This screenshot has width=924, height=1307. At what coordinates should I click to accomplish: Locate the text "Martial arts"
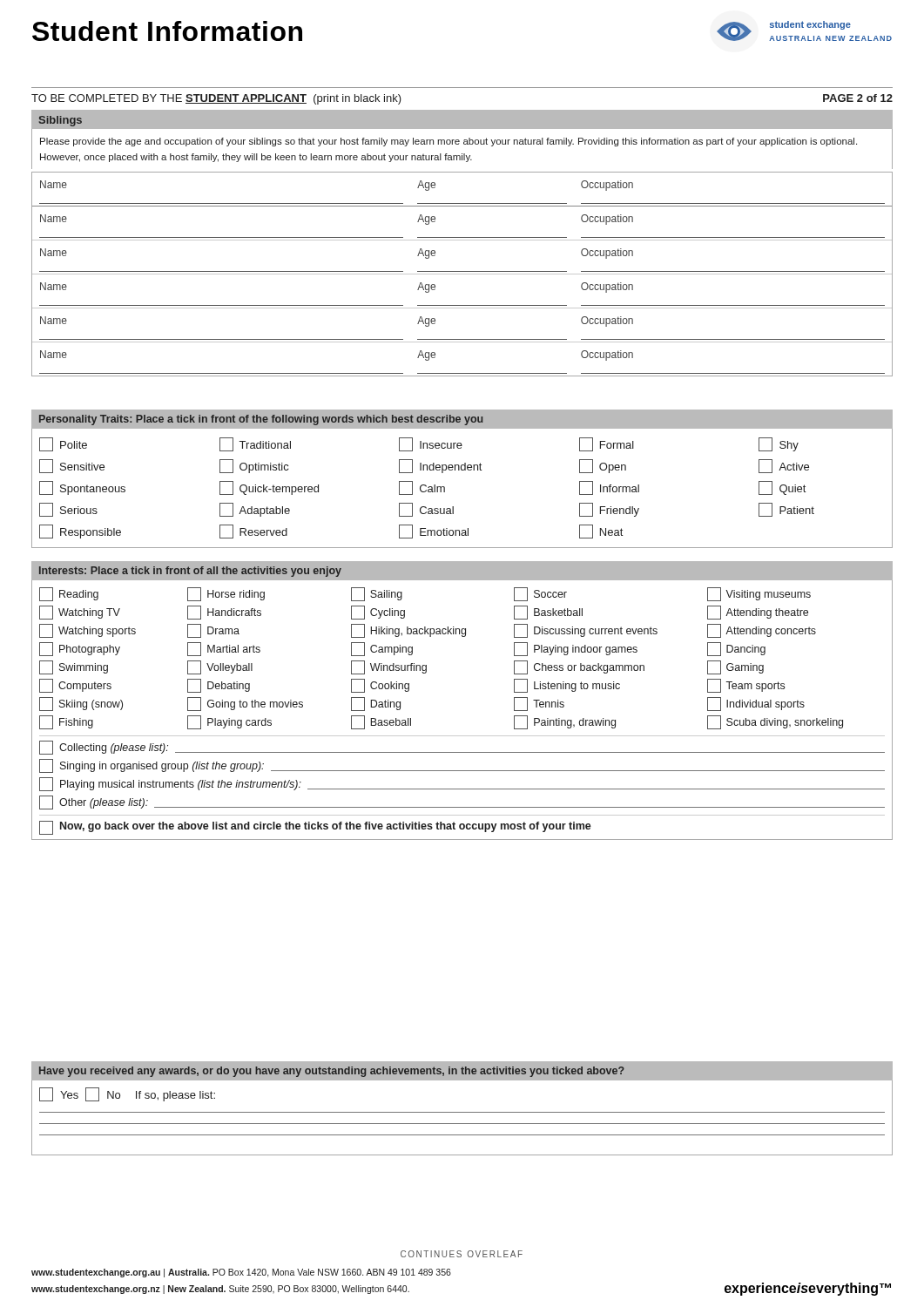(224, 649)
